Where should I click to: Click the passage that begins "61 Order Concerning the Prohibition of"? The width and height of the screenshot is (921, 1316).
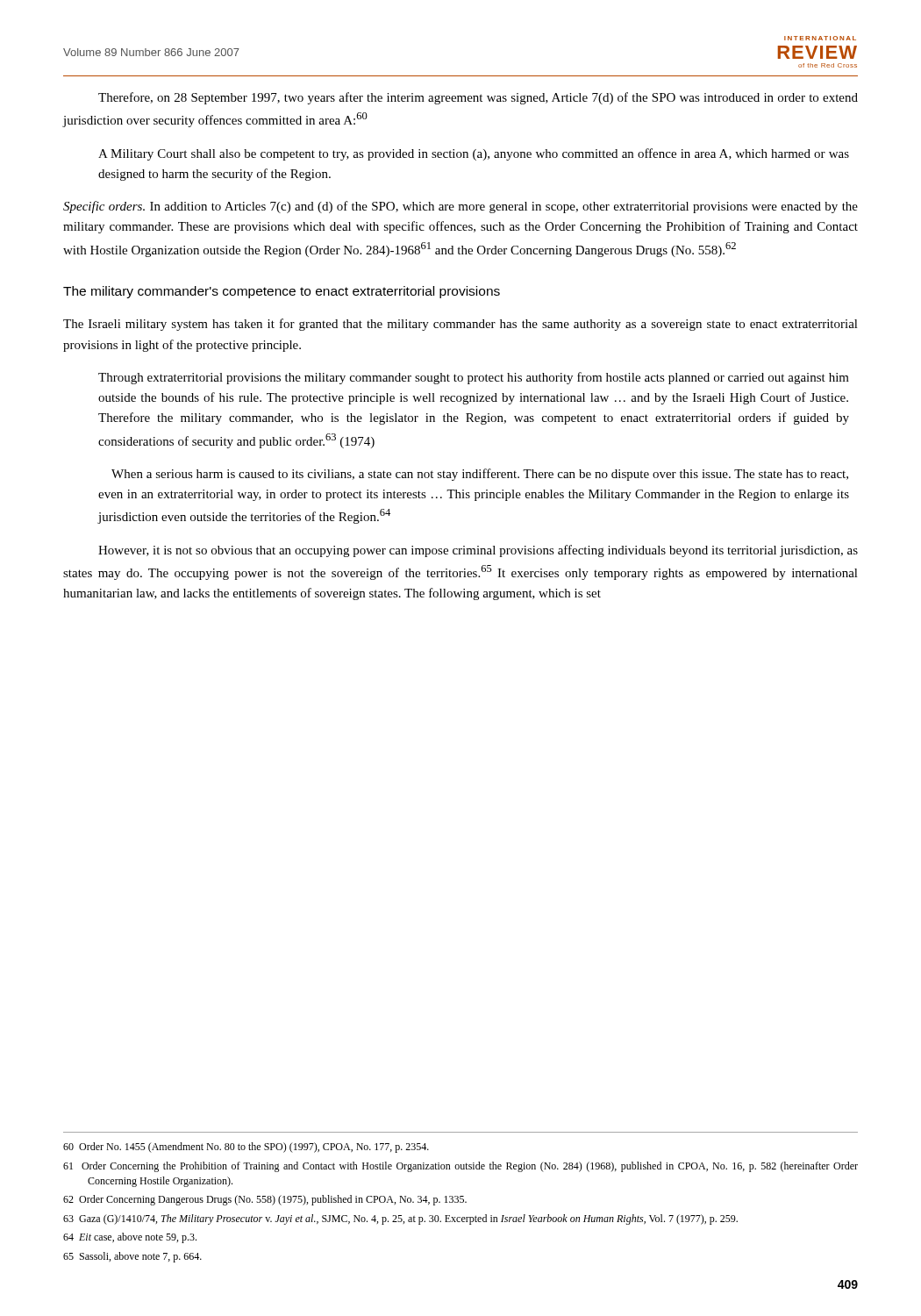coord(460,1173)
